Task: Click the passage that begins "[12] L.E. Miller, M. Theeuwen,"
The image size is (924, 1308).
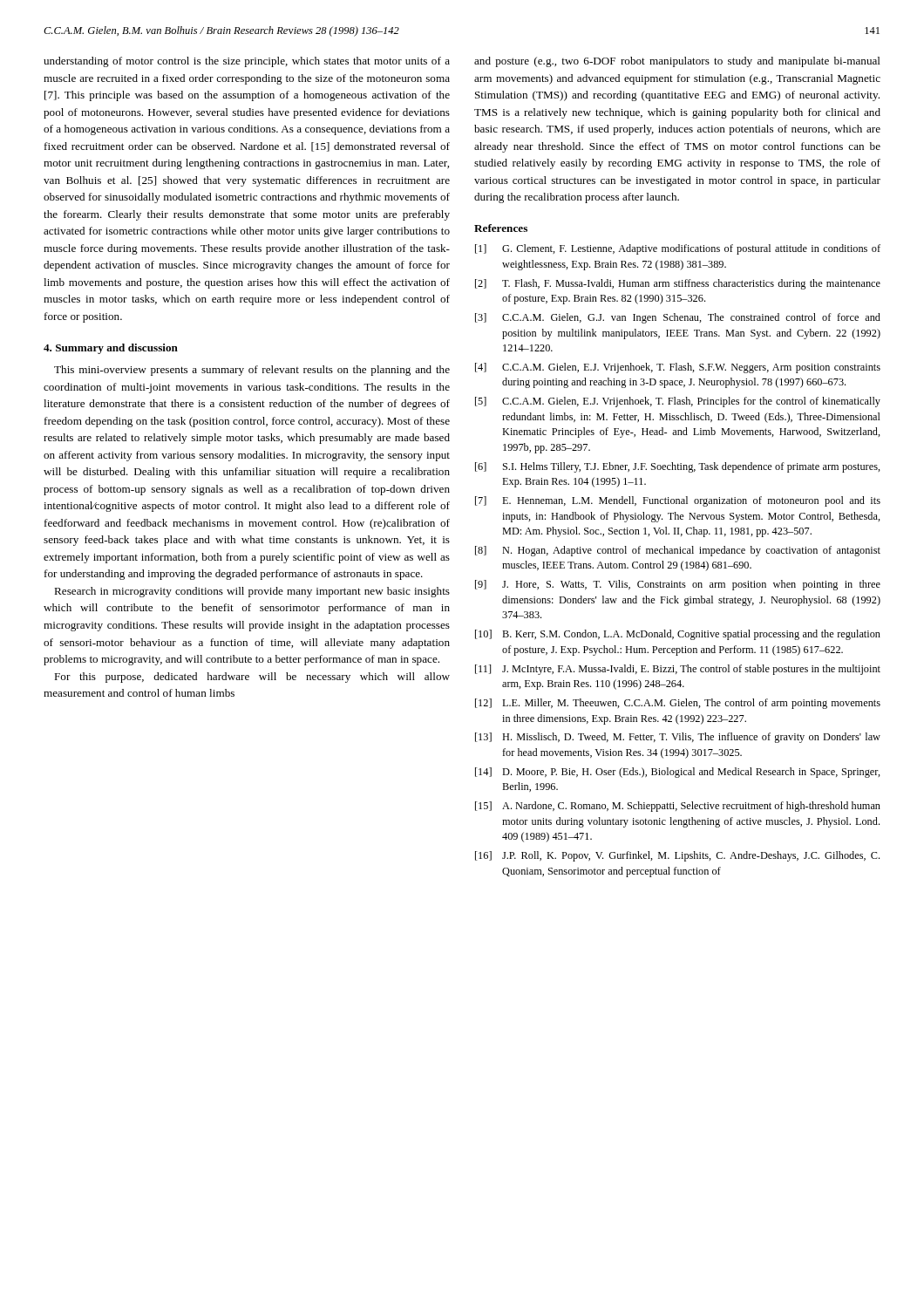Action: click(x=677, y=711)
